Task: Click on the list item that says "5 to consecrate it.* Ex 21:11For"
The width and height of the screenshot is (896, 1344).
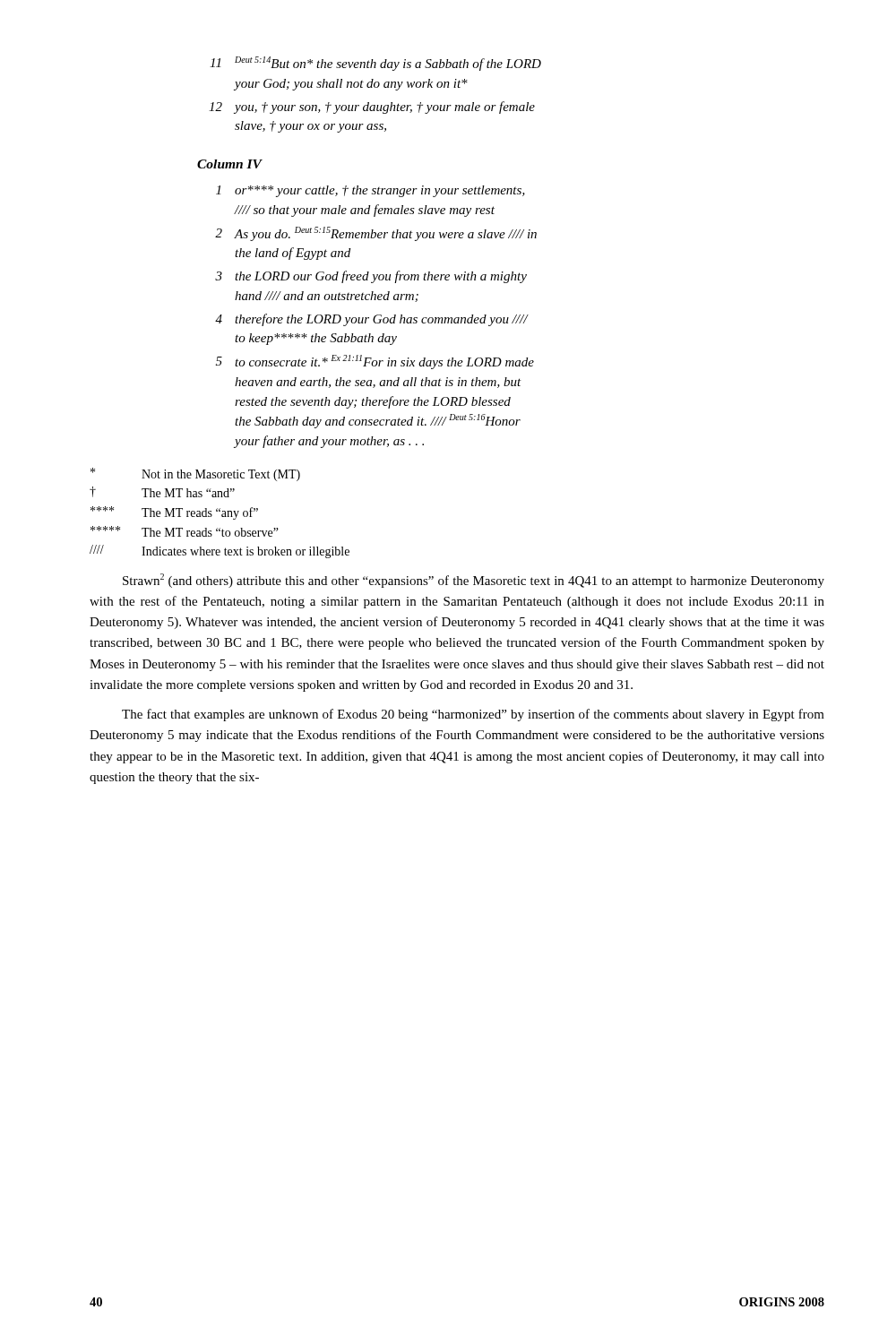Action: coord(511,402)
